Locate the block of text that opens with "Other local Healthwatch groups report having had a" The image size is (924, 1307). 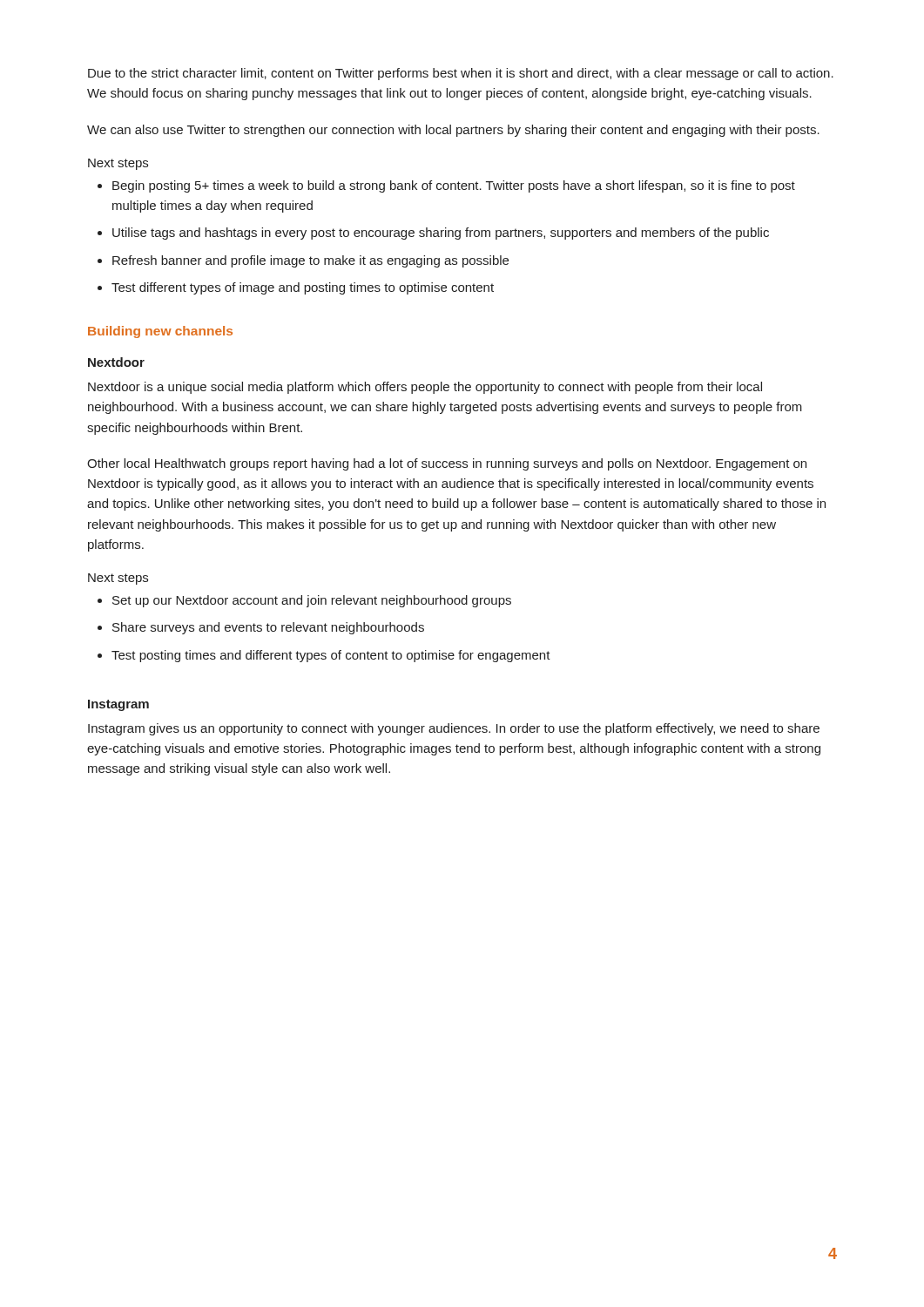[457, 503]
